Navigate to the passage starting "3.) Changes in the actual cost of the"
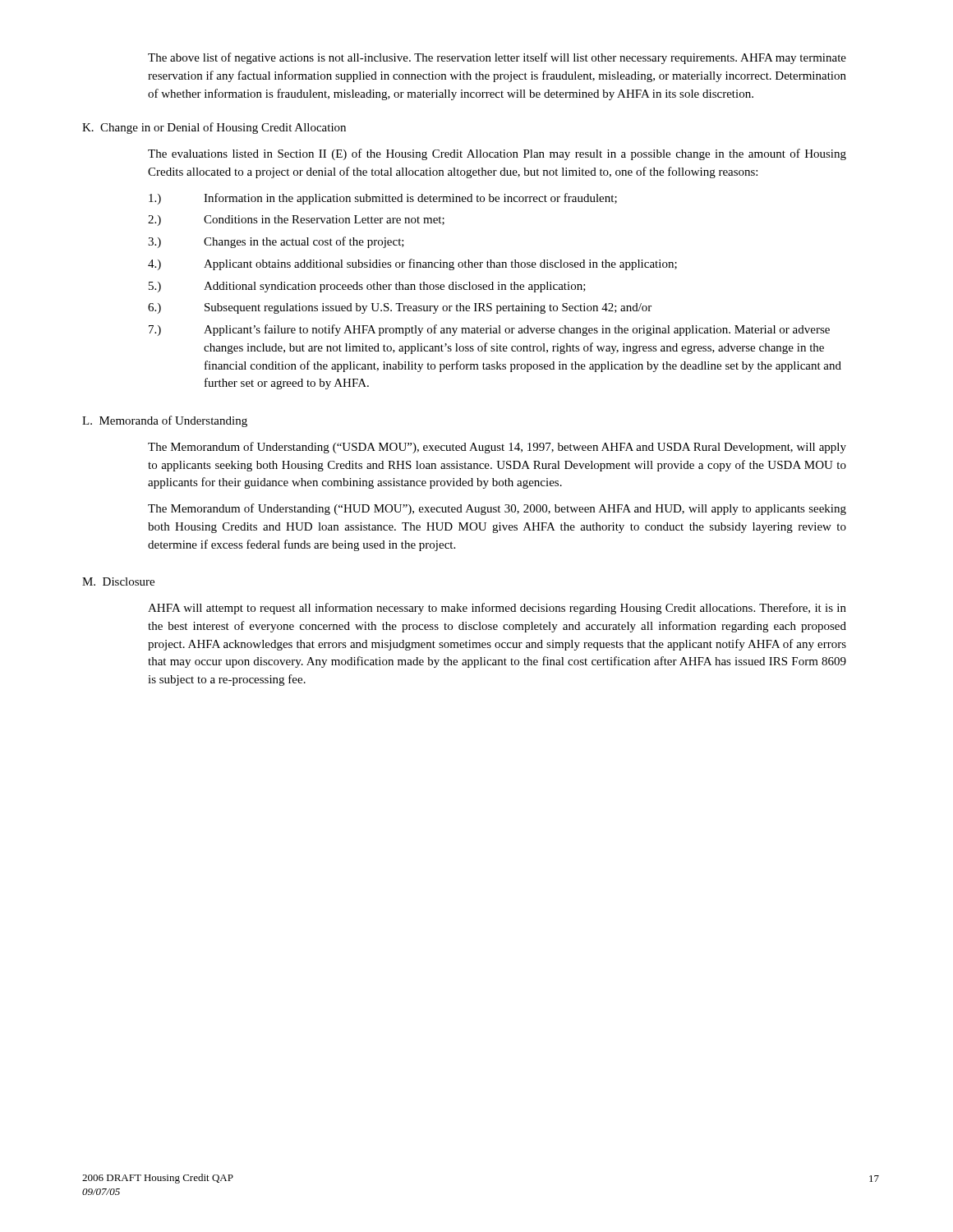Screen dimensions: 1232x953 click(276, 242)
